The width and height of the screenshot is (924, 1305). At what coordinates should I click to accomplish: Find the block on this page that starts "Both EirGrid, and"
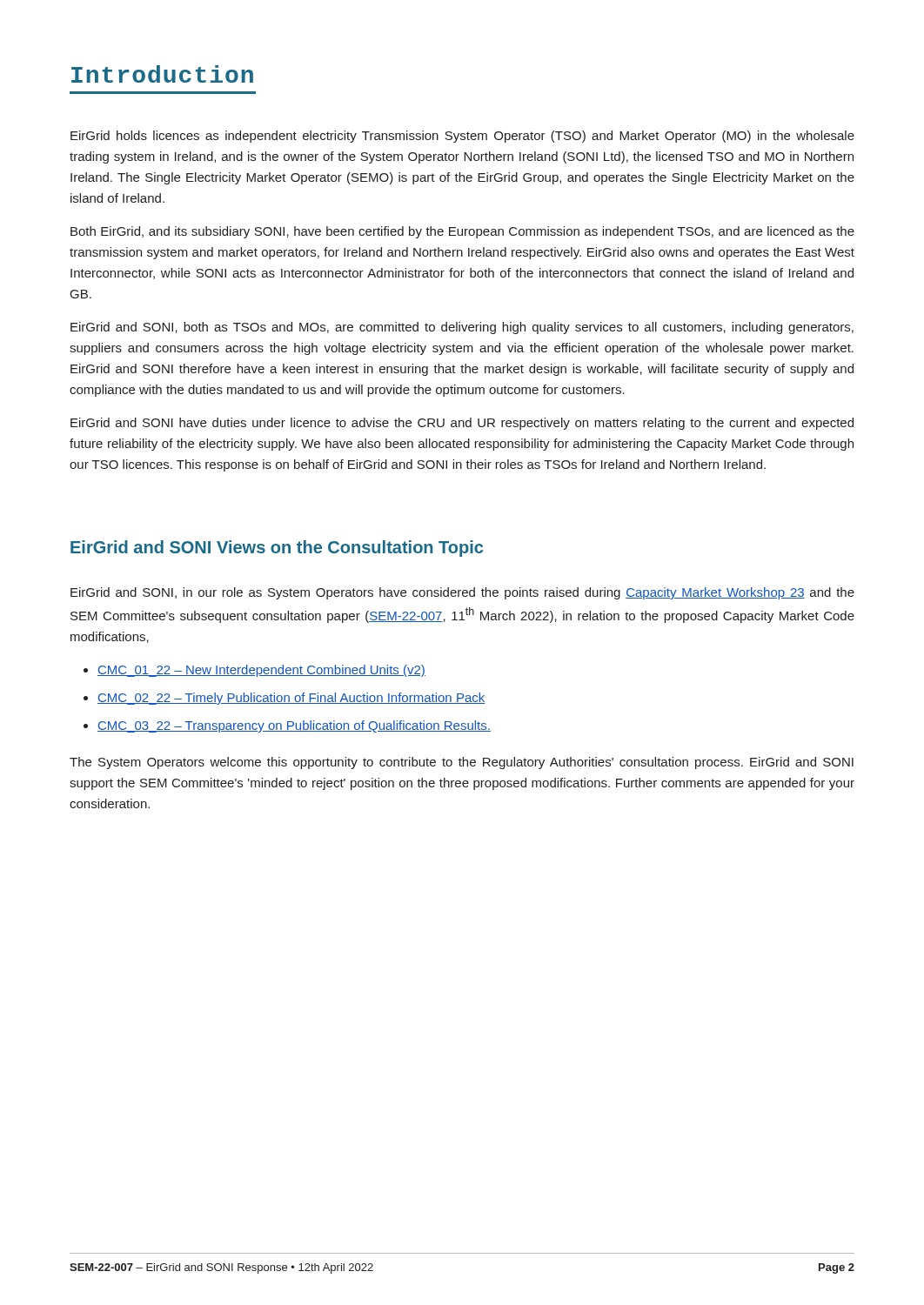tap(462, 262)
